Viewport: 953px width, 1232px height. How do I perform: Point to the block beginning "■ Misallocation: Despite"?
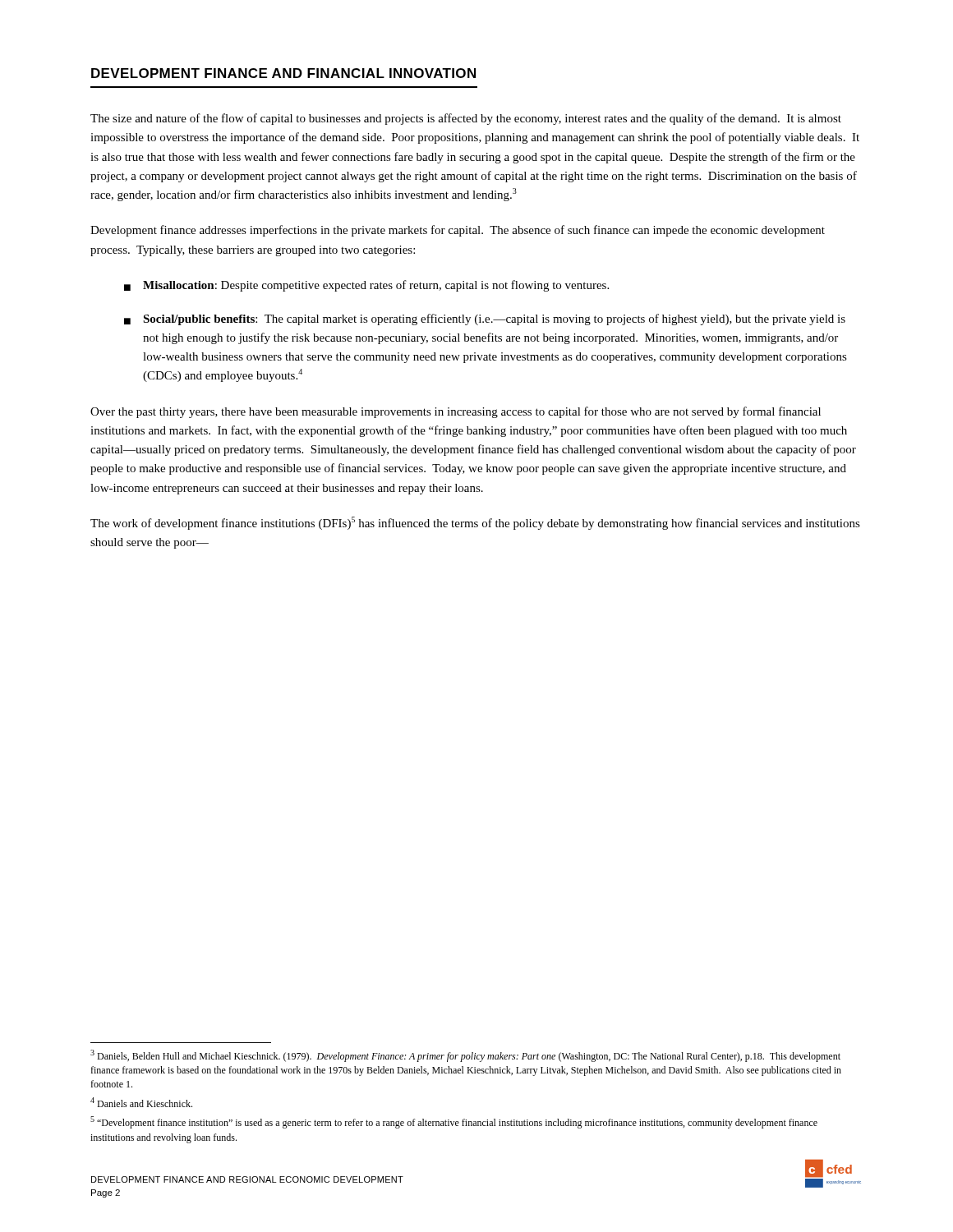pyautogui.click(x=493, y=287)
